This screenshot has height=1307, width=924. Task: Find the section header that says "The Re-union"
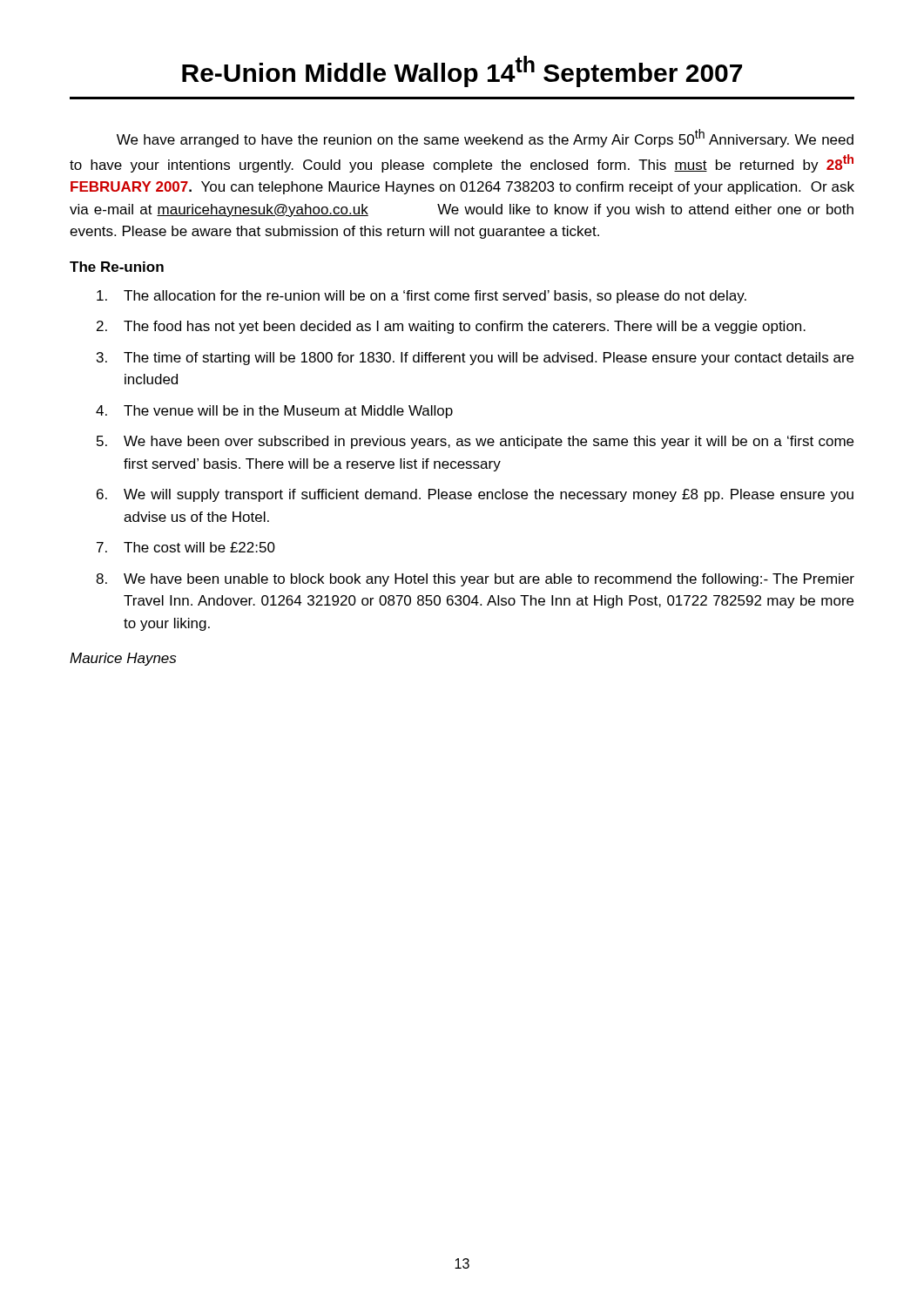click(x=117, y=267)
